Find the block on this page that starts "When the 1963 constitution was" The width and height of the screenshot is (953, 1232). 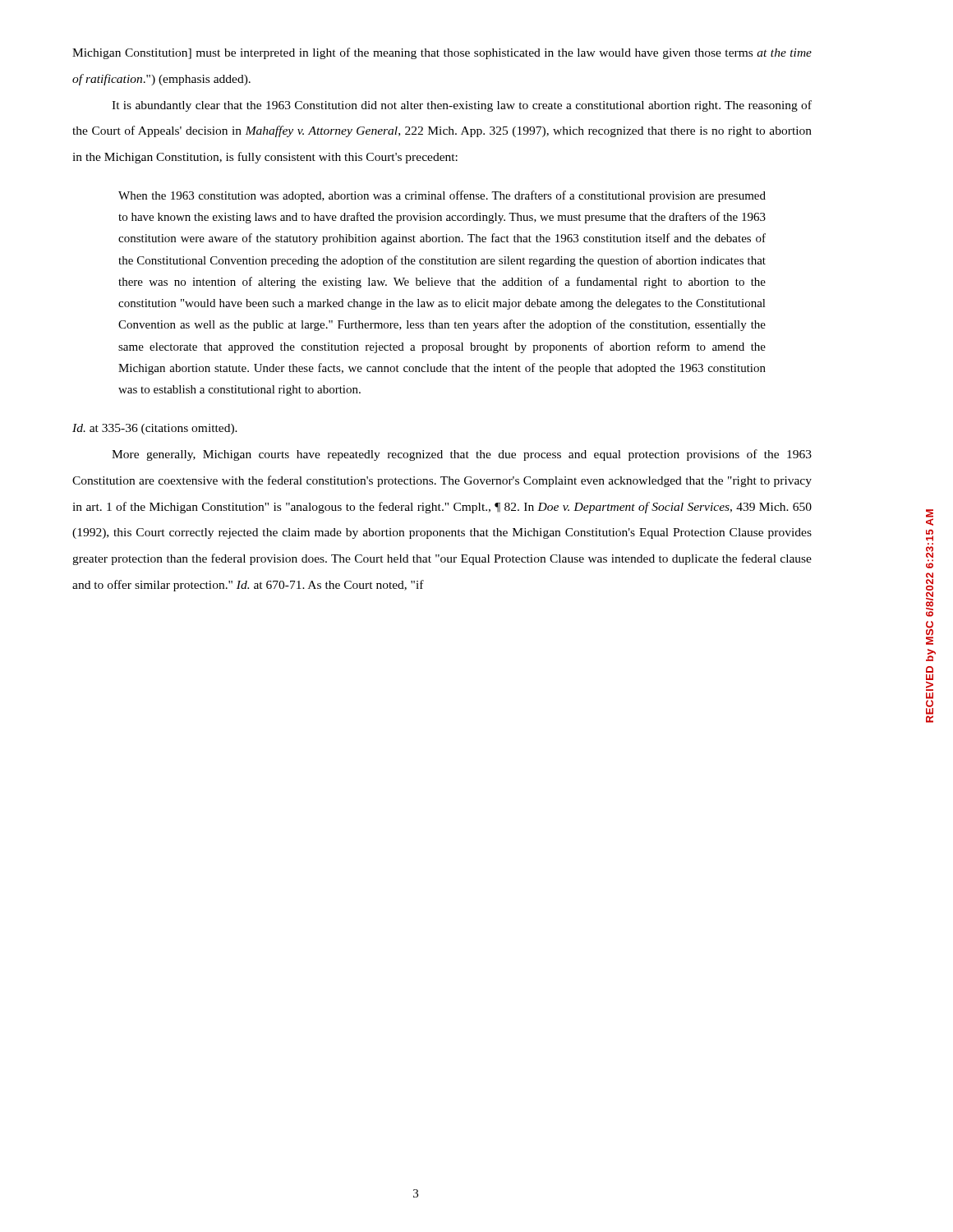click(442, 292)
